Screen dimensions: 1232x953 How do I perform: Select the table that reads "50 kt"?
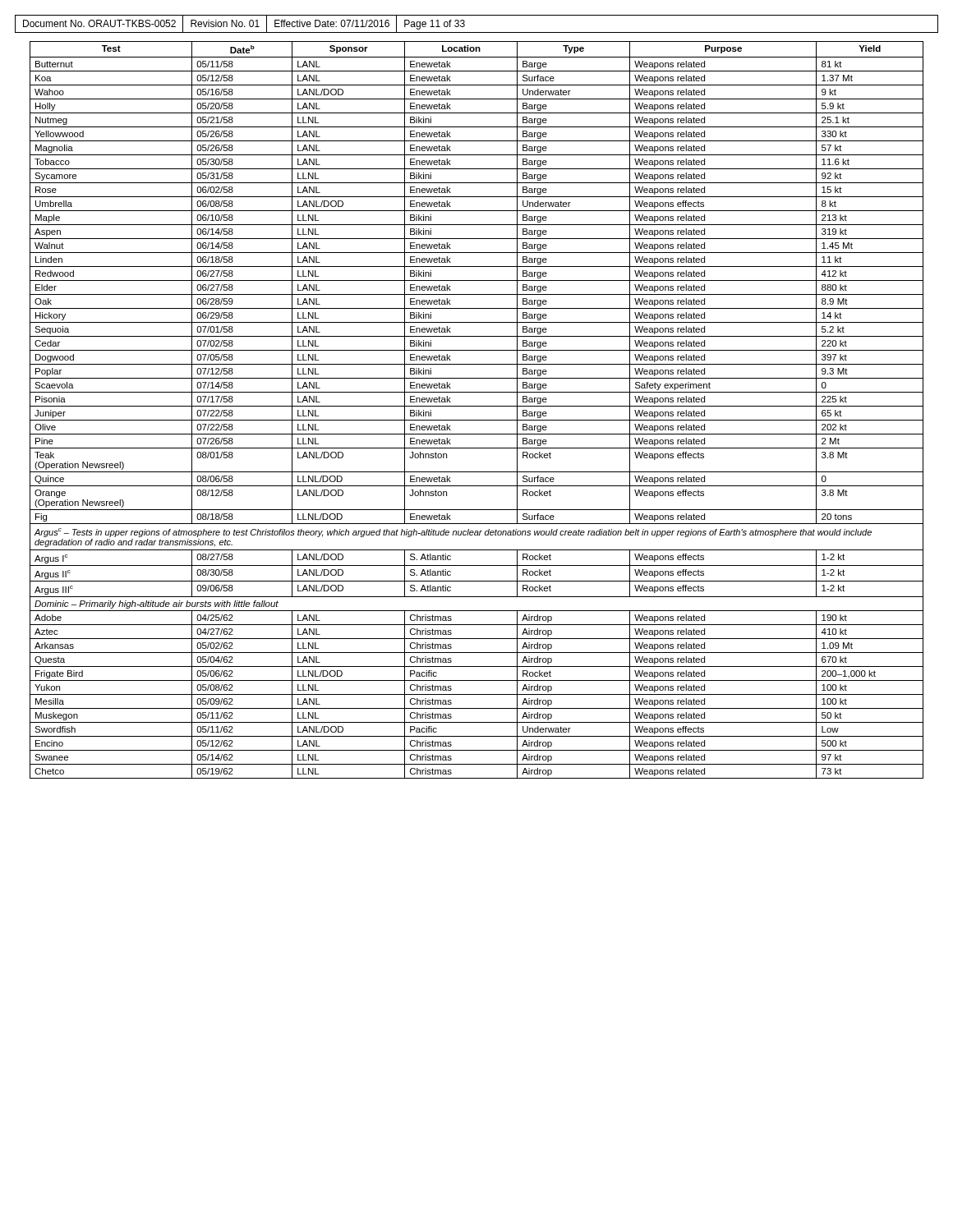476,410
